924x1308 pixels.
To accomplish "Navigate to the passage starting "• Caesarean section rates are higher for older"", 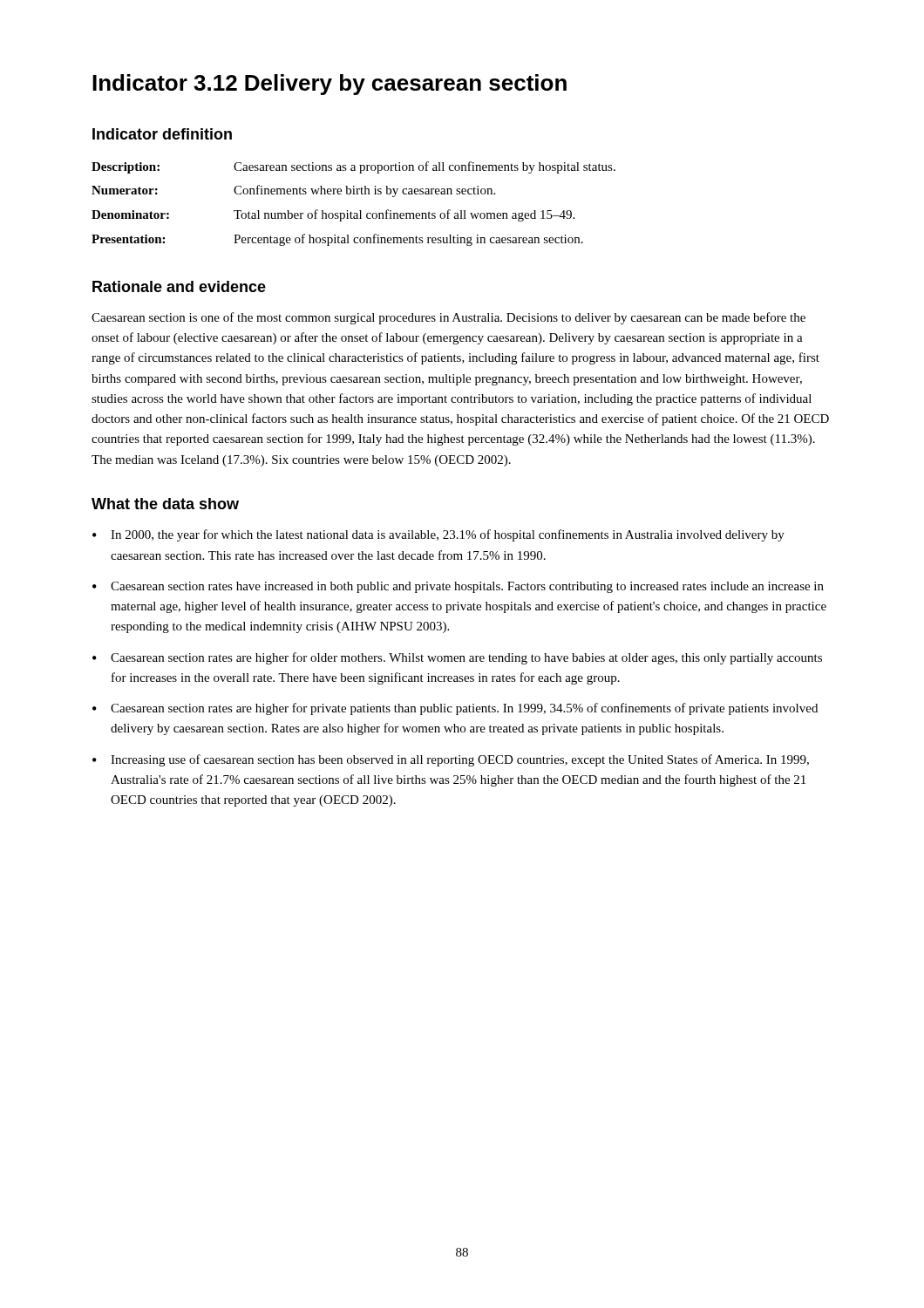I will [x=462, y=668].
